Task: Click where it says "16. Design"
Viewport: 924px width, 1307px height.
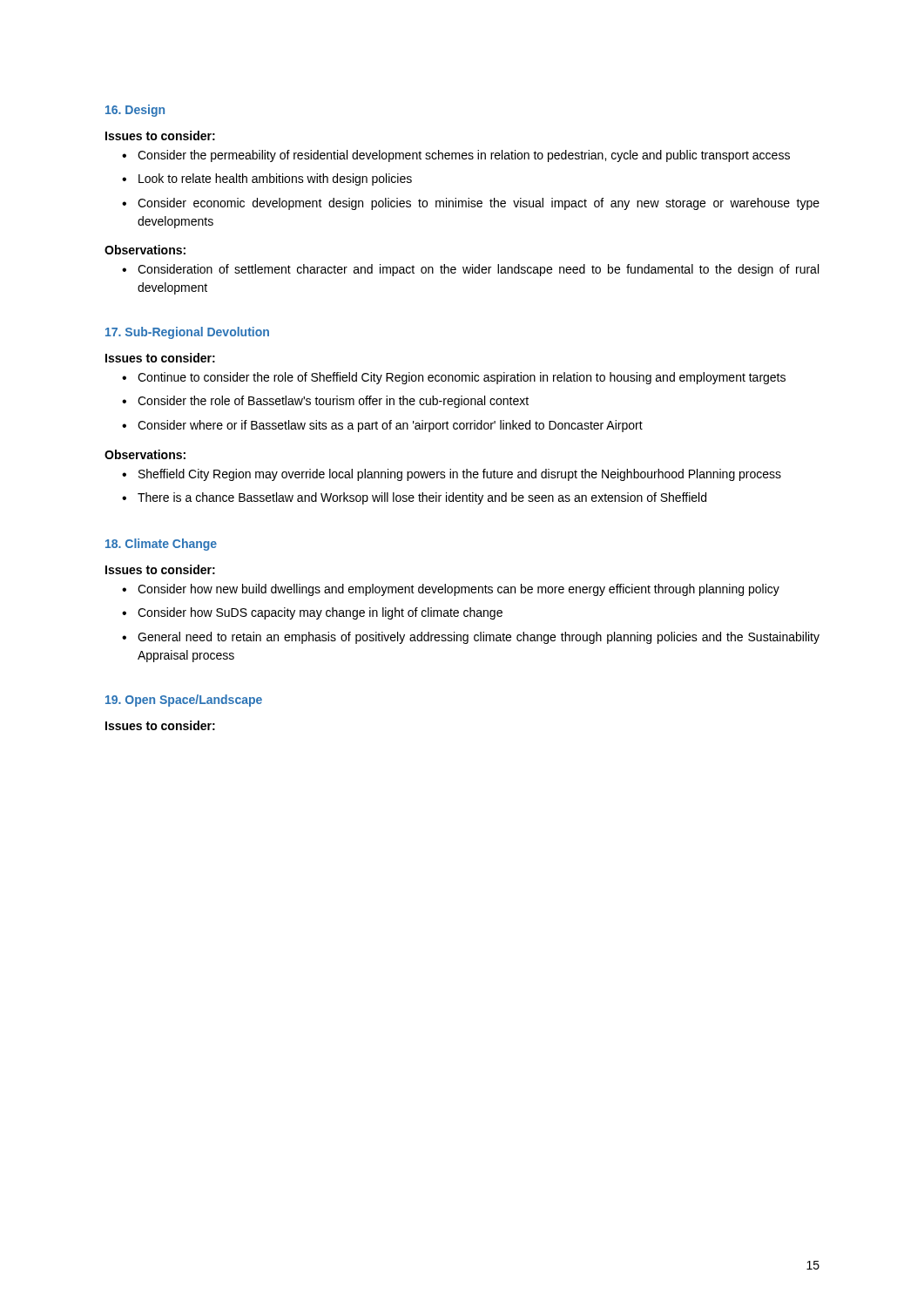Action: (135, 110)
